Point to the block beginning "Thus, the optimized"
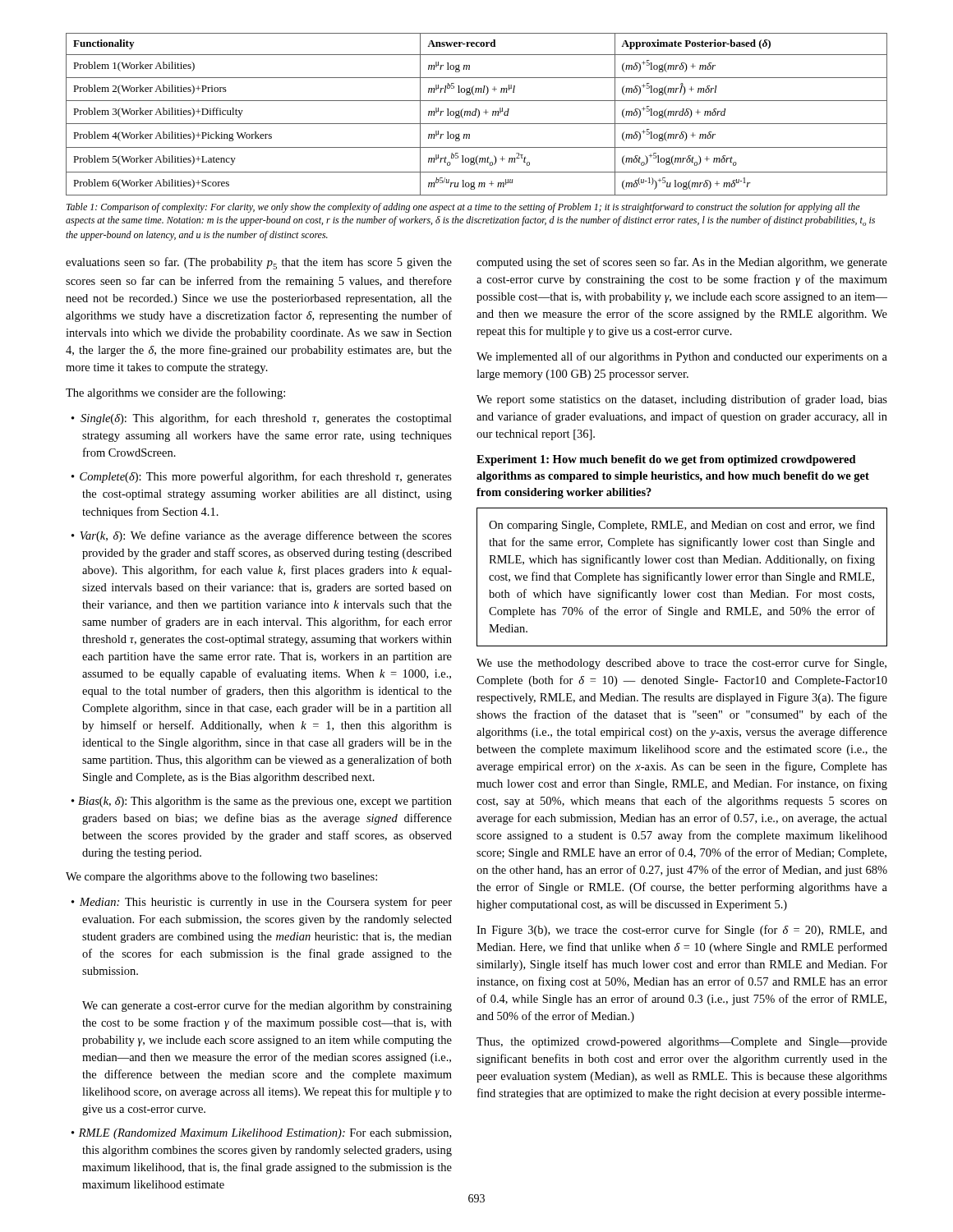 682,1067
